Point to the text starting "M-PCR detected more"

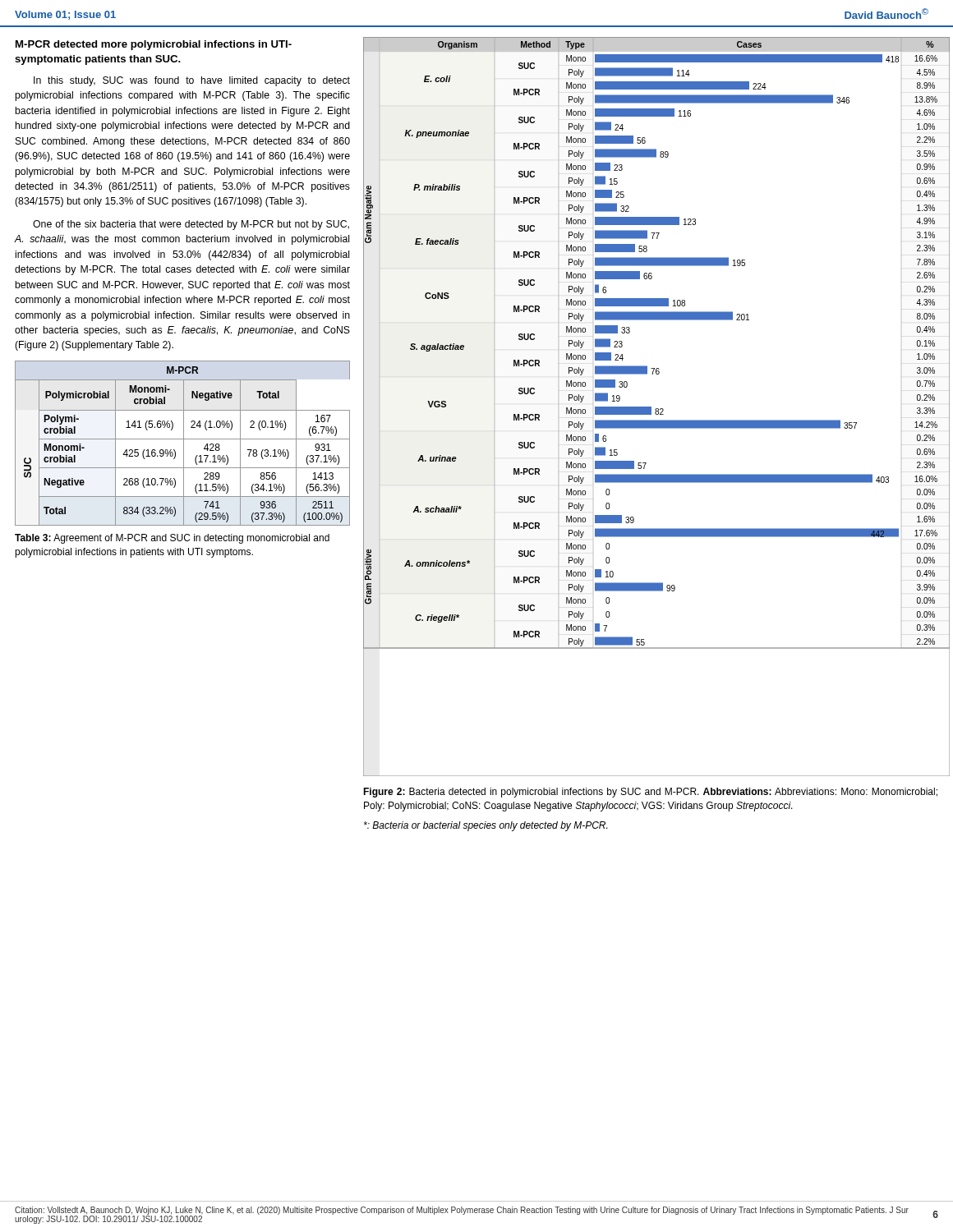(153, 52)
